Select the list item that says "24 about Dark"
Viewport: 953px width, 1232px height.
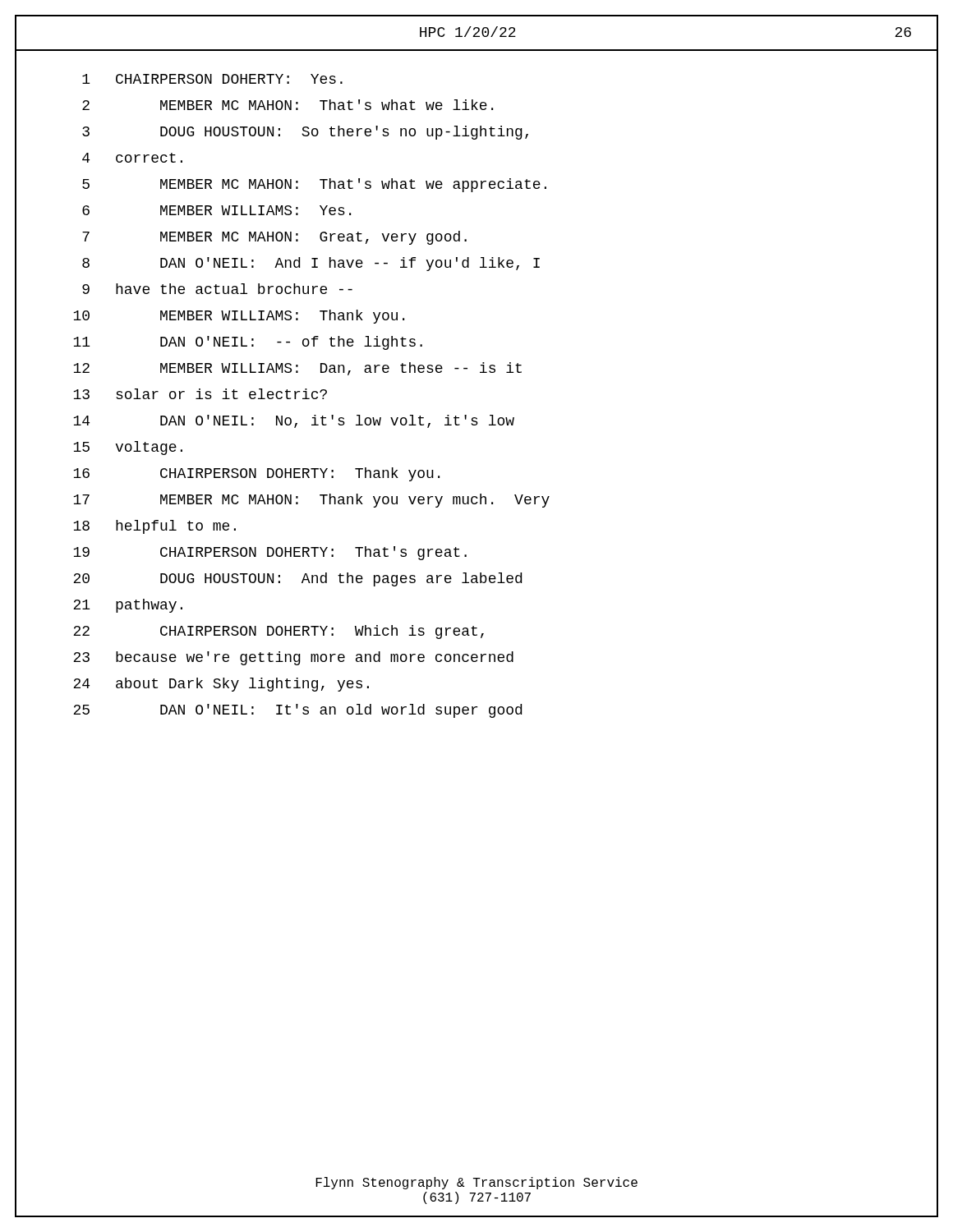221,685
